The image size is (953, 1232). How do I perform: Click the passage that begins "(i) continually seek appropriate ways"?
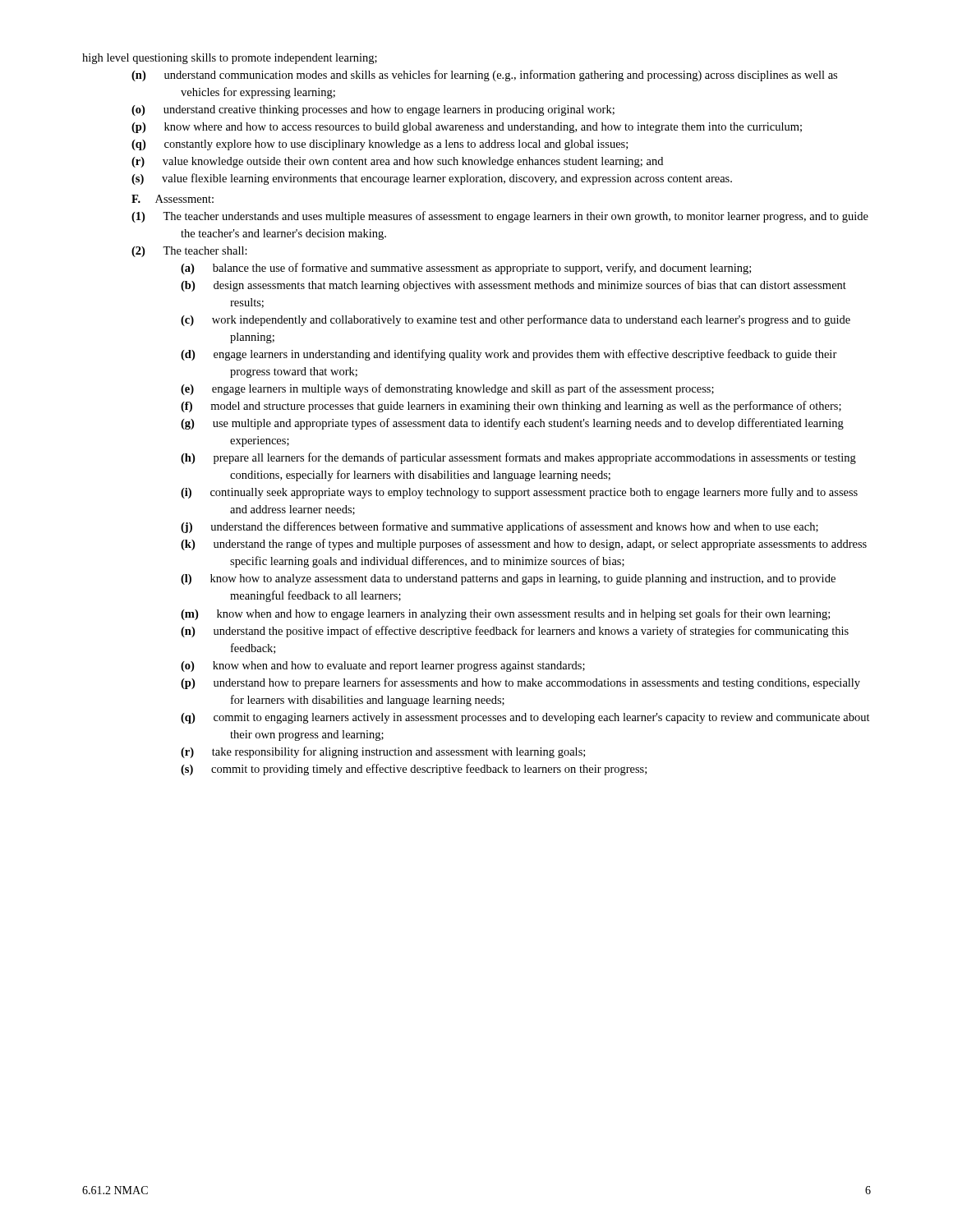click(x=519, y=501)
